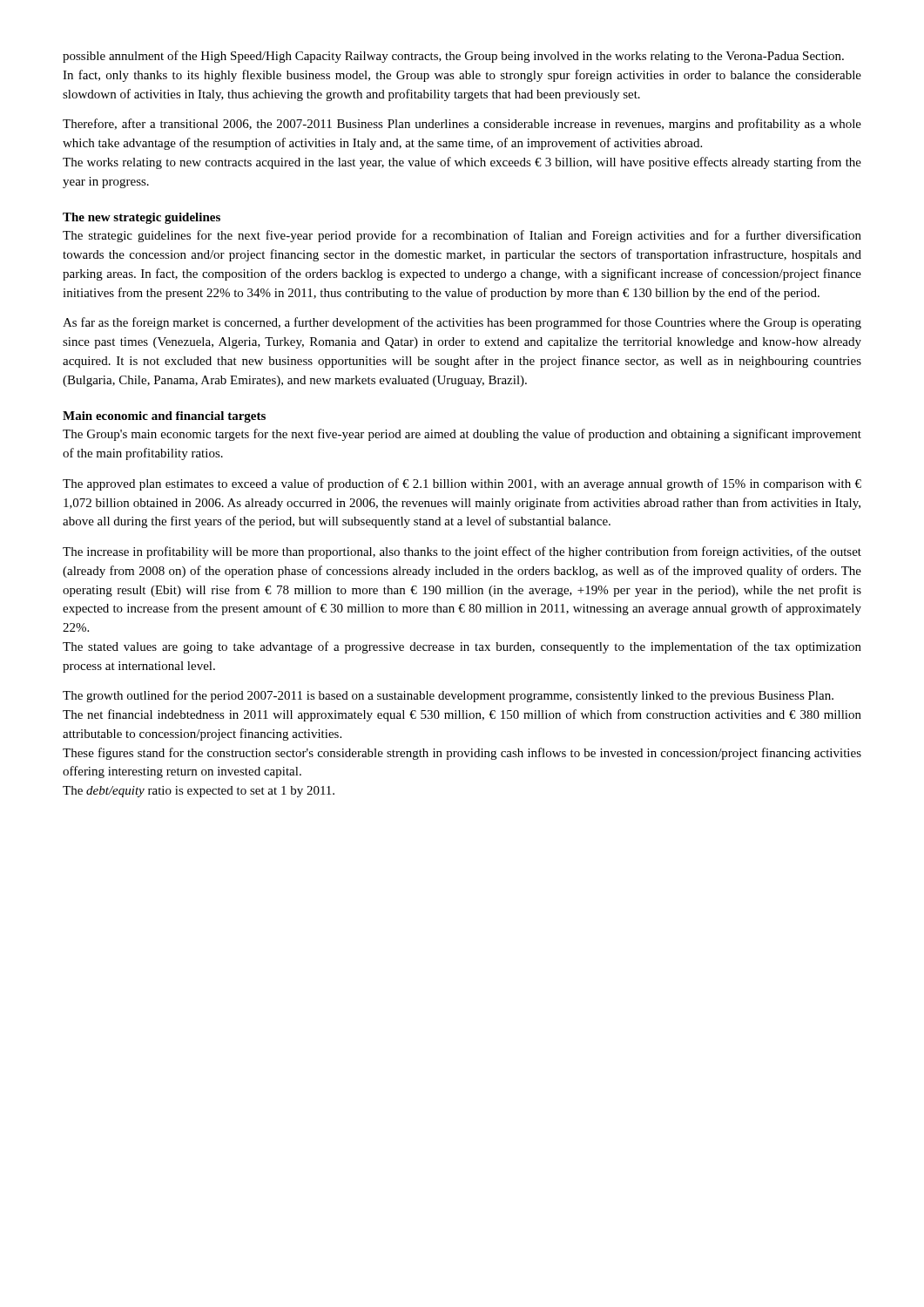Point to the block starting "The growth outlined"
This screenshot has width=924, height=1307.
462,743
